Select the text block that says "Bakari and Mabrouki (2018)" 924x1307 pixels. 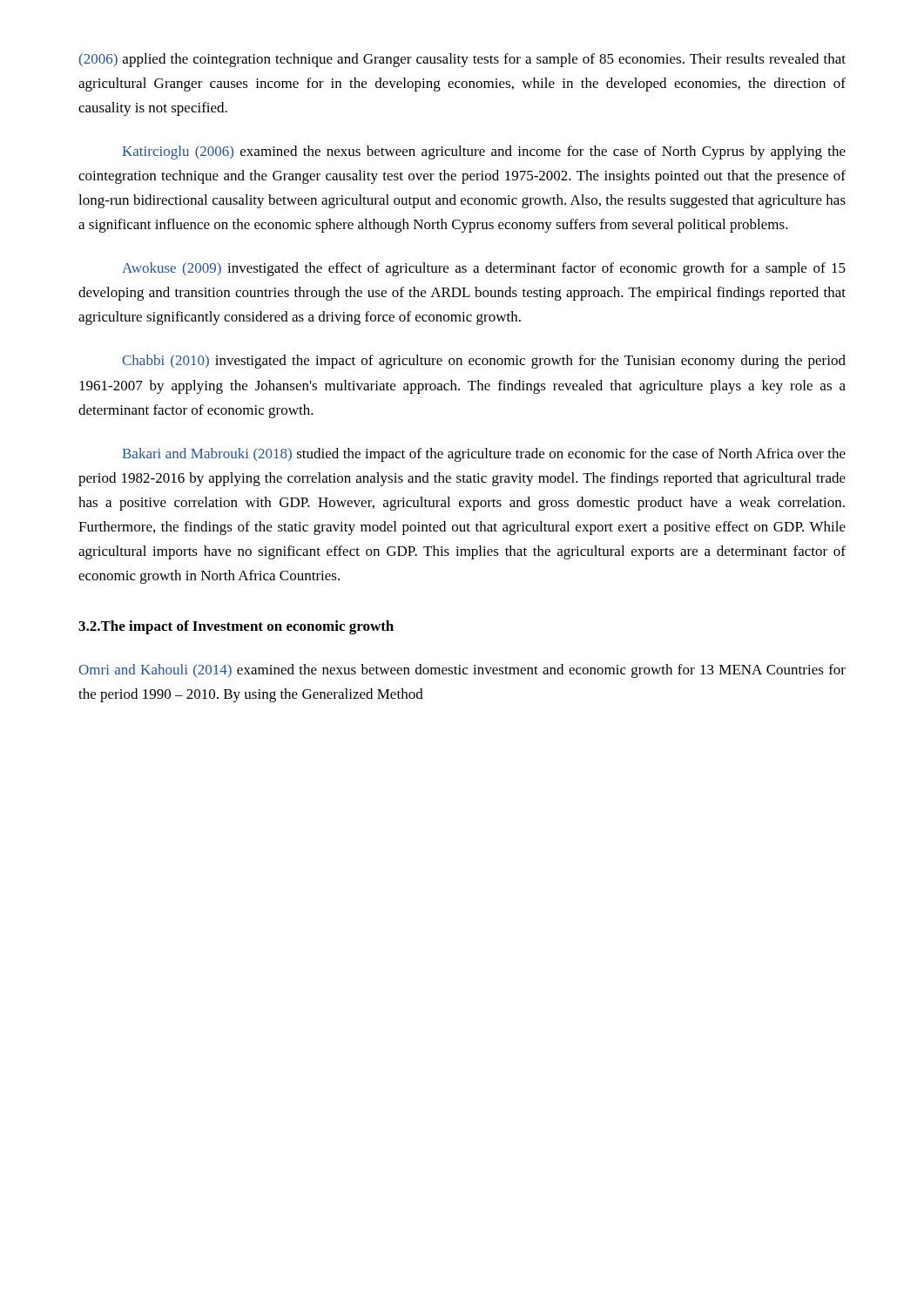pyautogui.click(x=462, y=515)
